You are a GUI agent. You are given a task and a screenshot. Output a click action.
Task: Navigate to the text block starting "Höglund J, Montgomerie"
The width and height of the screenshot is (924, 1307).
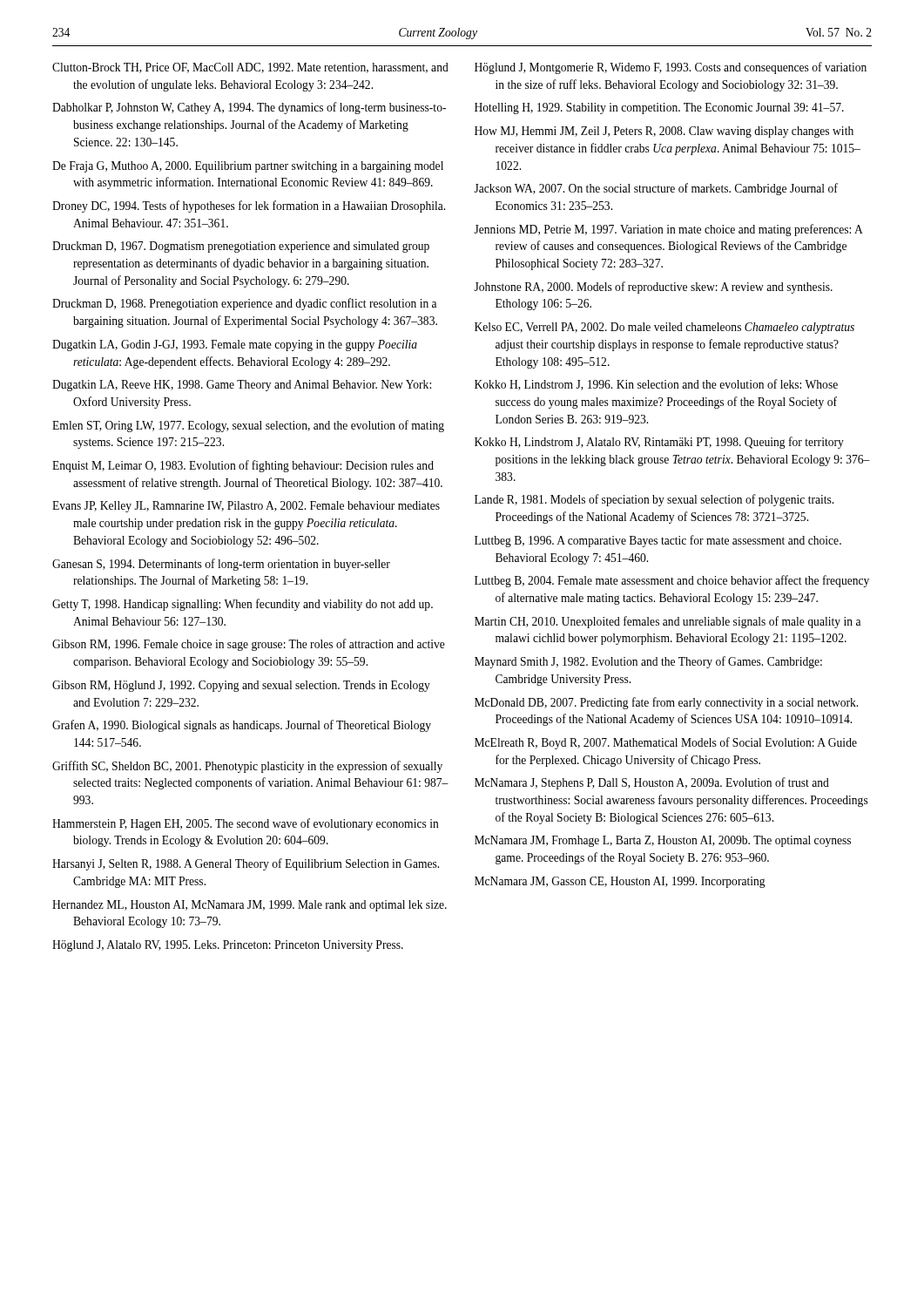671,76
